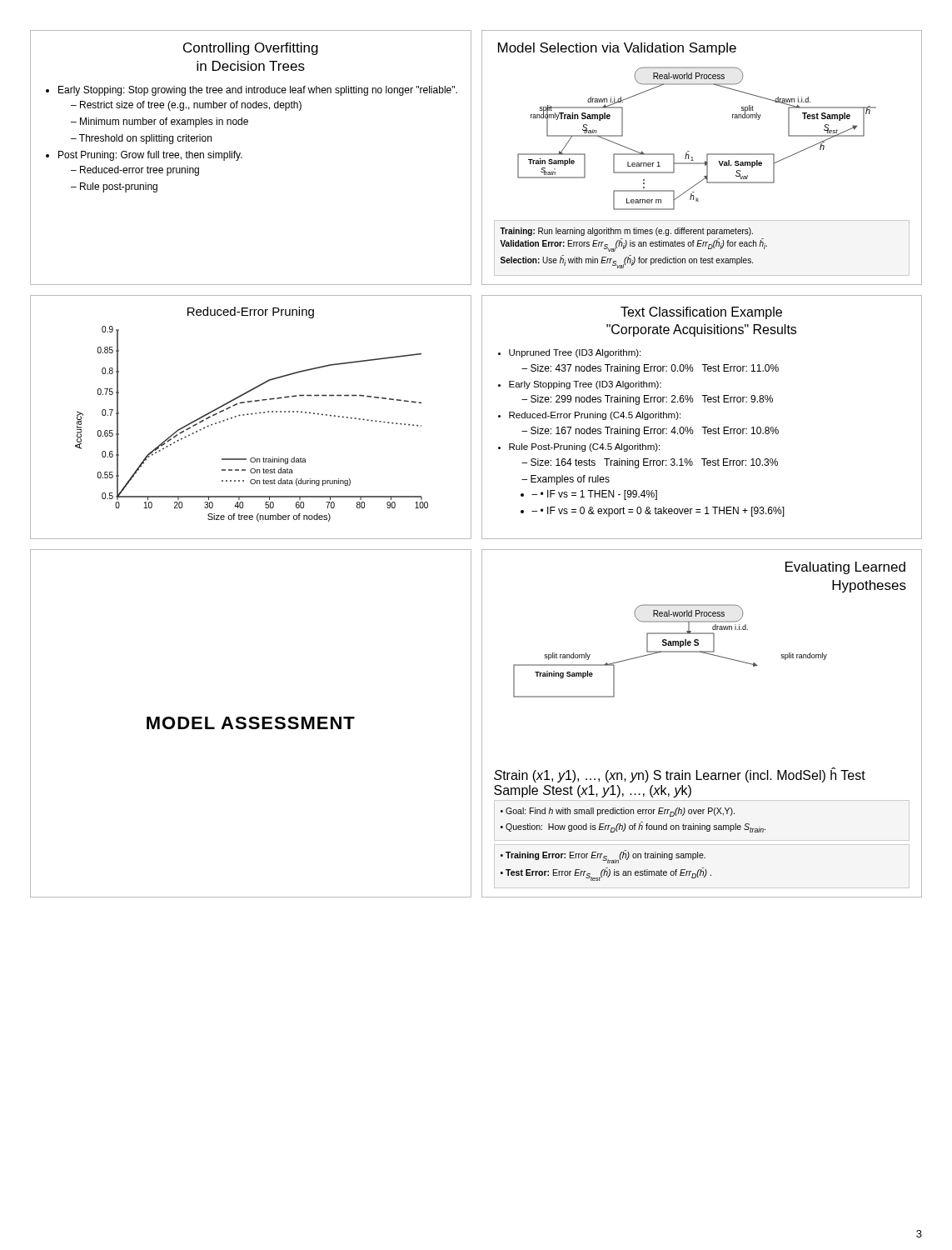Click where it says "MODEL ASSESSMENT"
Viewport: 952px width, 1250px height.
tap(250, 724)
